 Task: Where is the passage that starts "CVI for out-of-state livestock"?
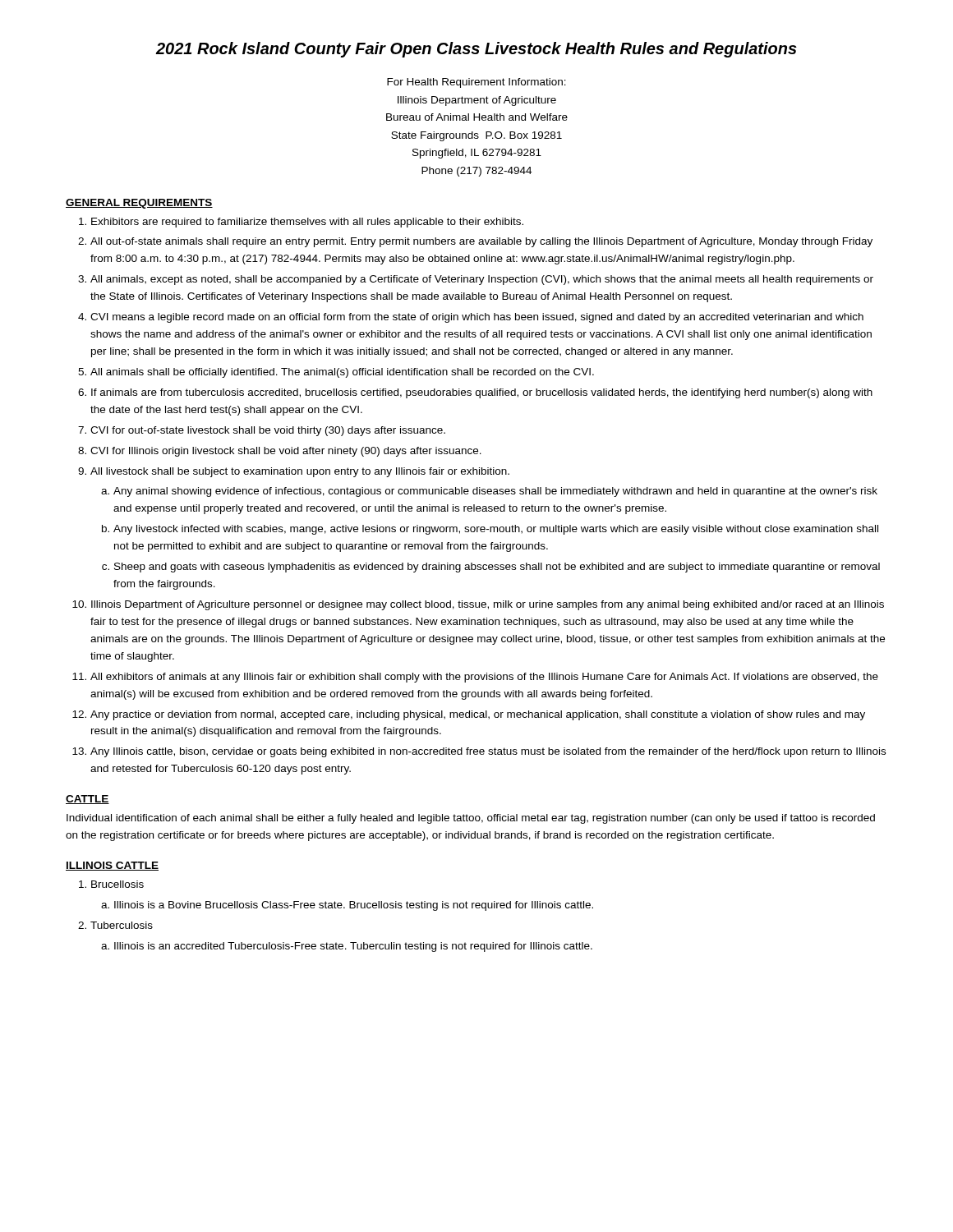[268, 430]
